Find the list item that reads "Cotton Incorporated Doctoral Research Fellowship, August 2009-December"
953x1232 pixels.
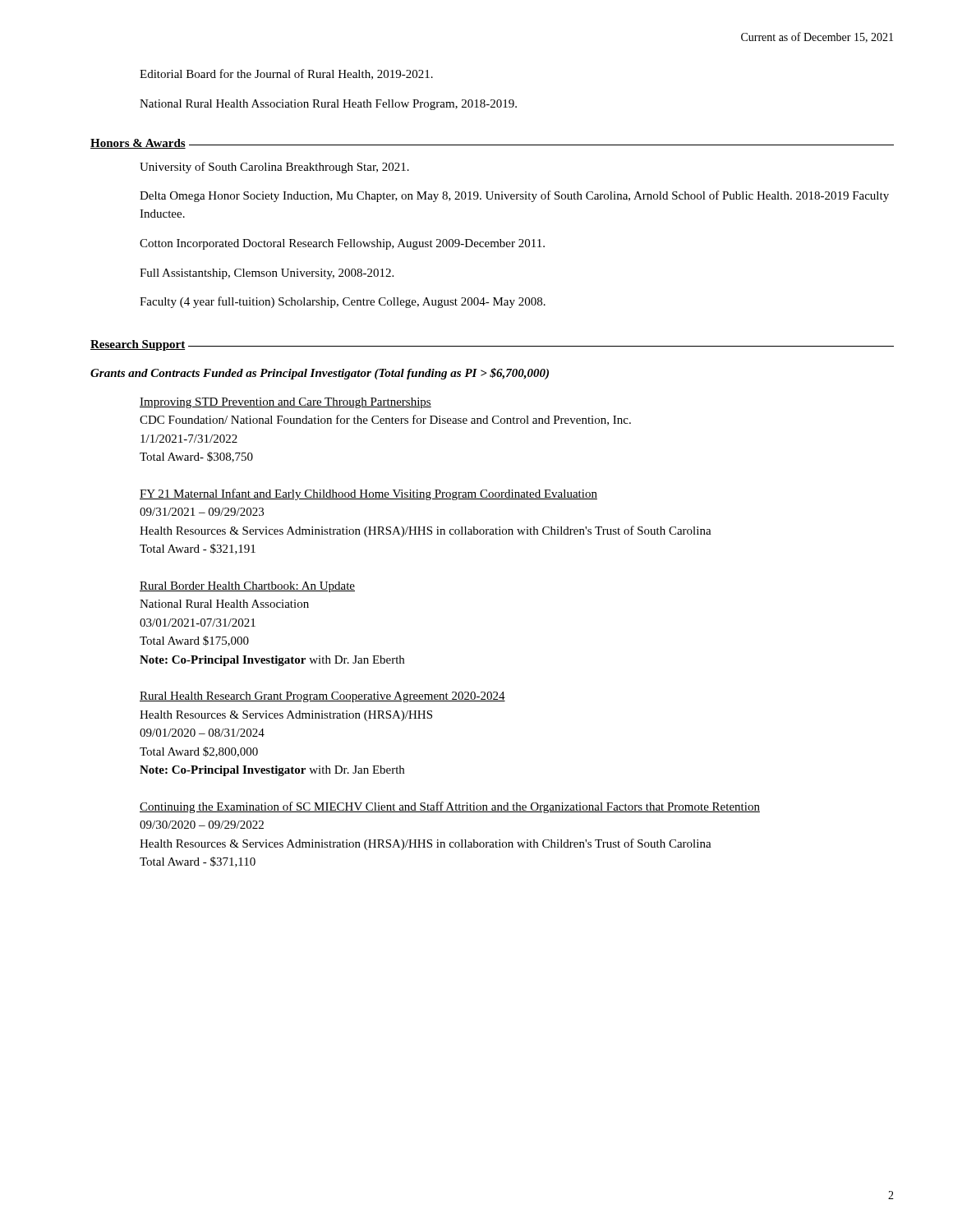click(x=343, y=243)
